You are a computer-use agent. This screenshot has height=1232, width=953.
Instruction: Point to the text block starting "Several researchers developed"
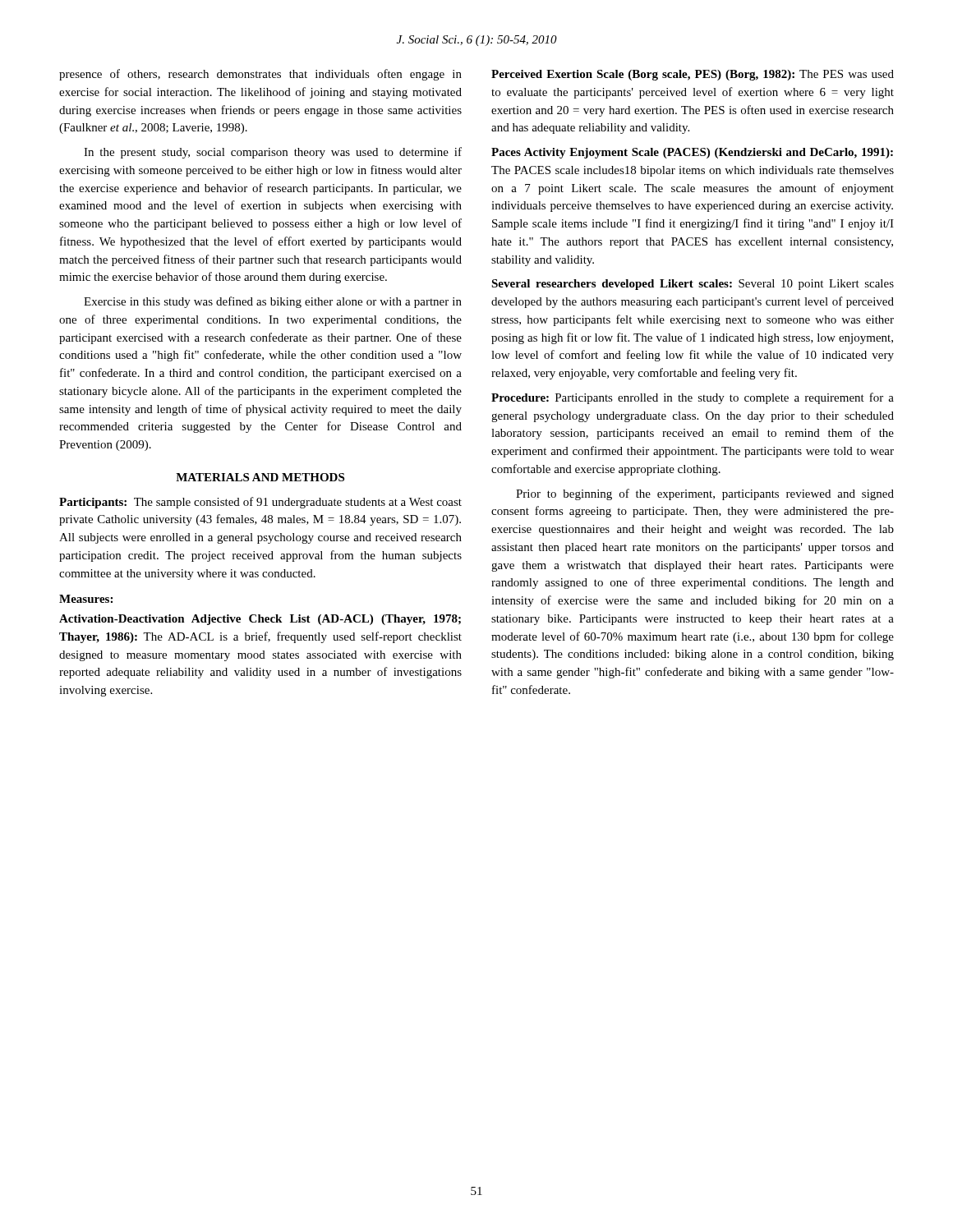[x=693, y=329]
